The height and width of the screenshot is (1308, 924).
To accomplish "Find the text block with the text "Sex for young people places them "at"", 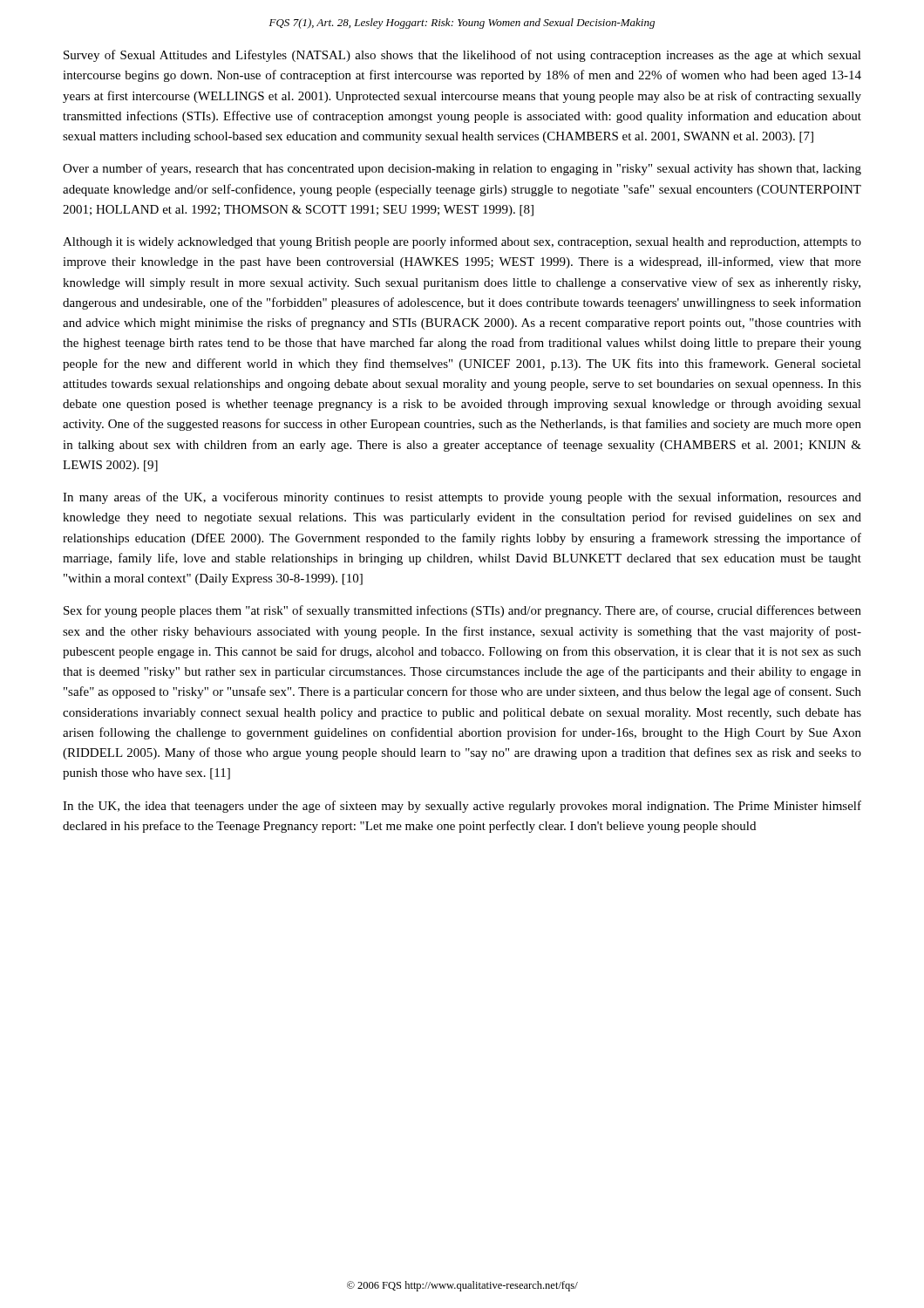I will click(462, 692).
